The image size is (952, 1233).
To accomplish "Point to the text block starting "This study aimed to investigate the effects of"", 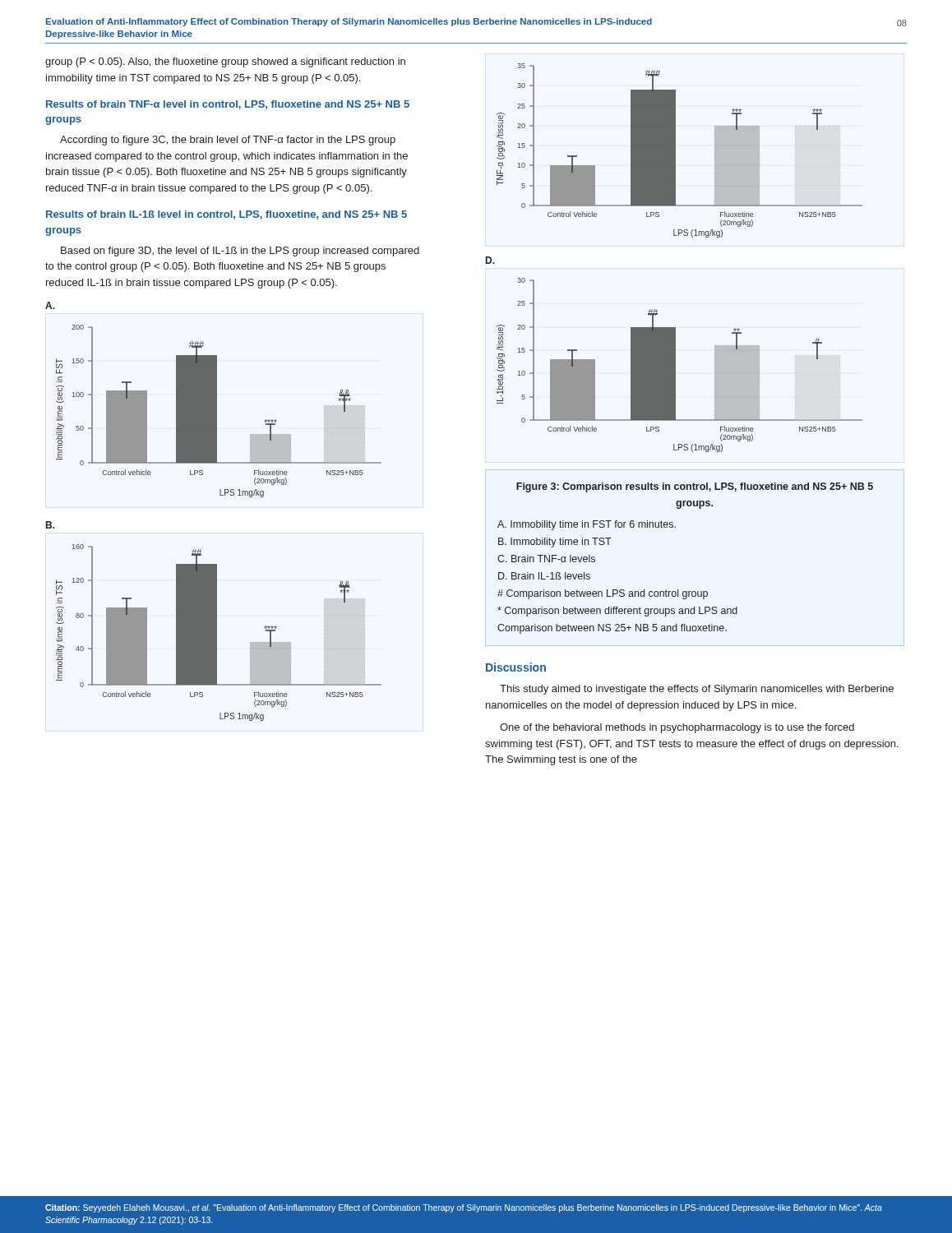I will pos(695,724).
